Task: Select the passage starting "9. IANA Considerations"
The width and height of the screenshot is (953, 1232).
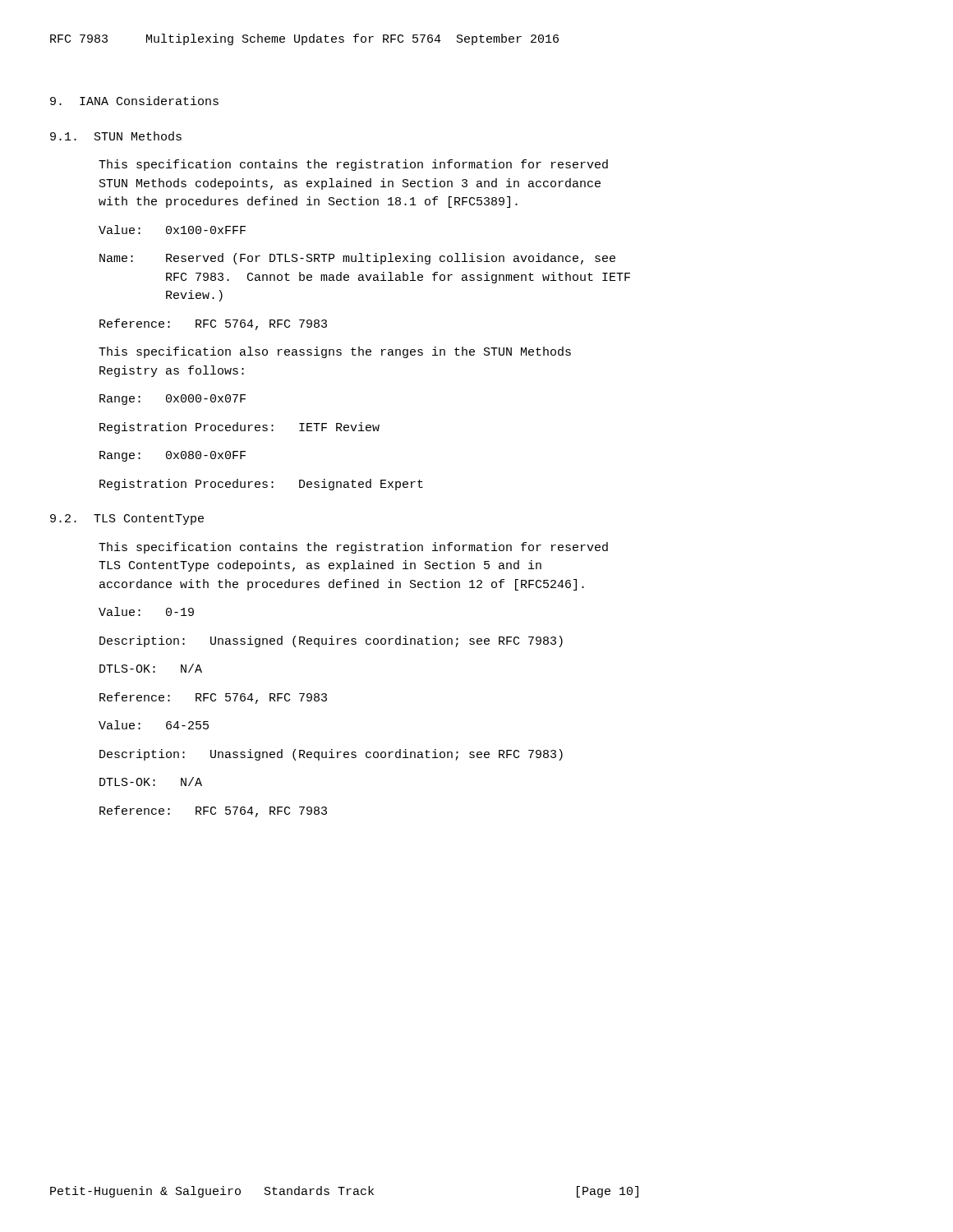Action: point(134,102)
